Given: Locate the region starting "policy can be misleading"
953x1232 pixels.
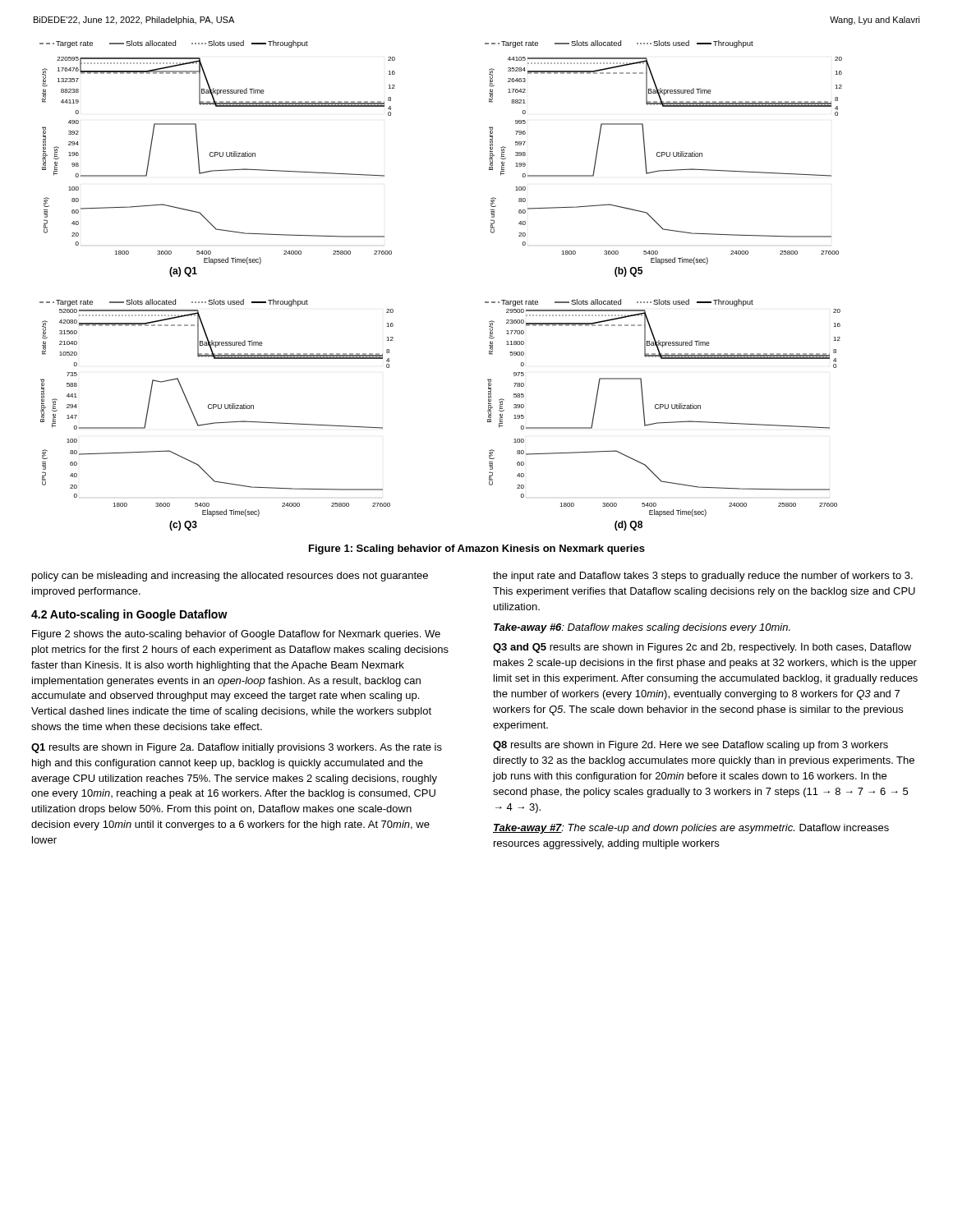Looking at the screenshot, I should (241, 584).
